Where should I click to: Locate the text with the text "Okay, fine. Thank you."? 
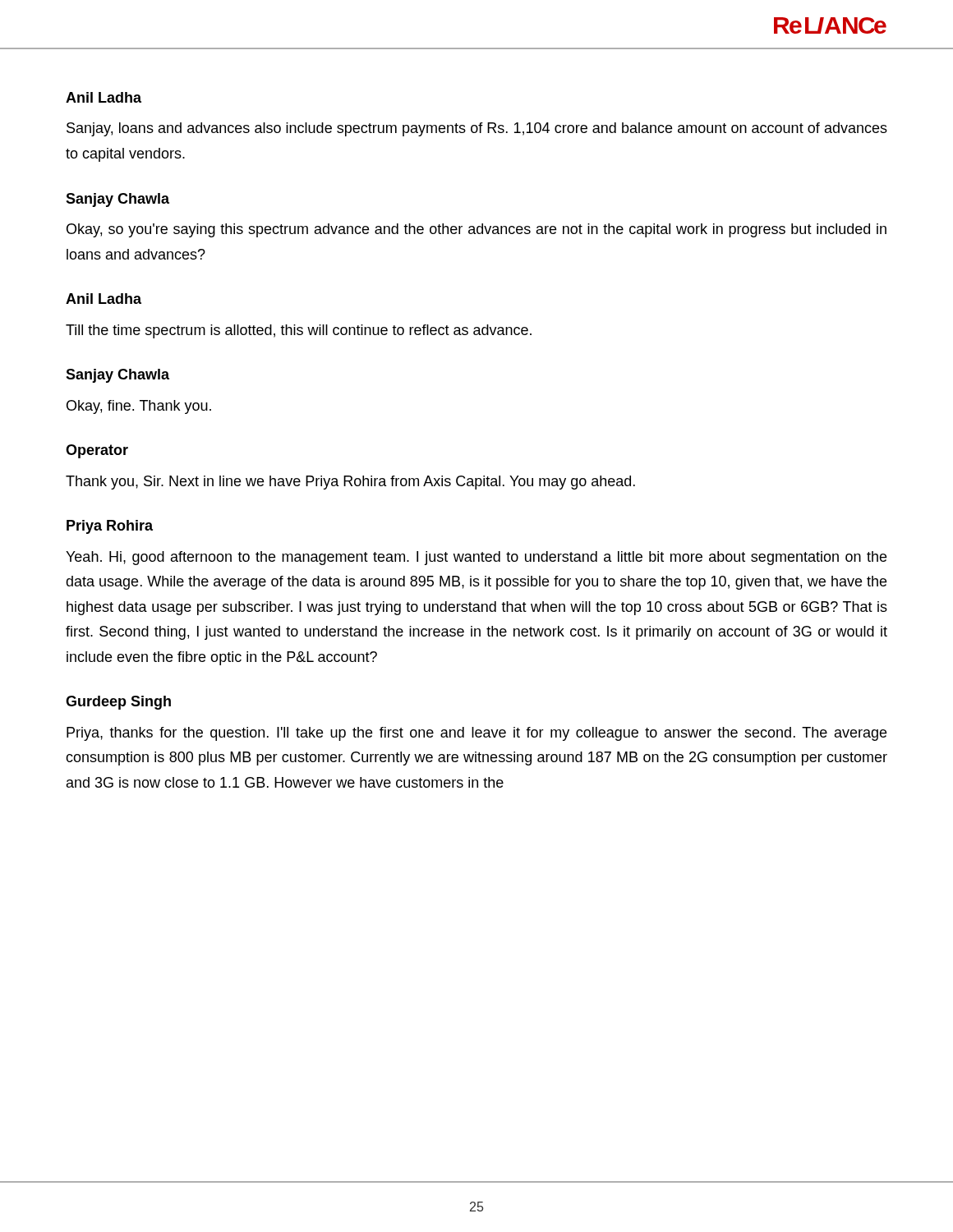point(139,405)
